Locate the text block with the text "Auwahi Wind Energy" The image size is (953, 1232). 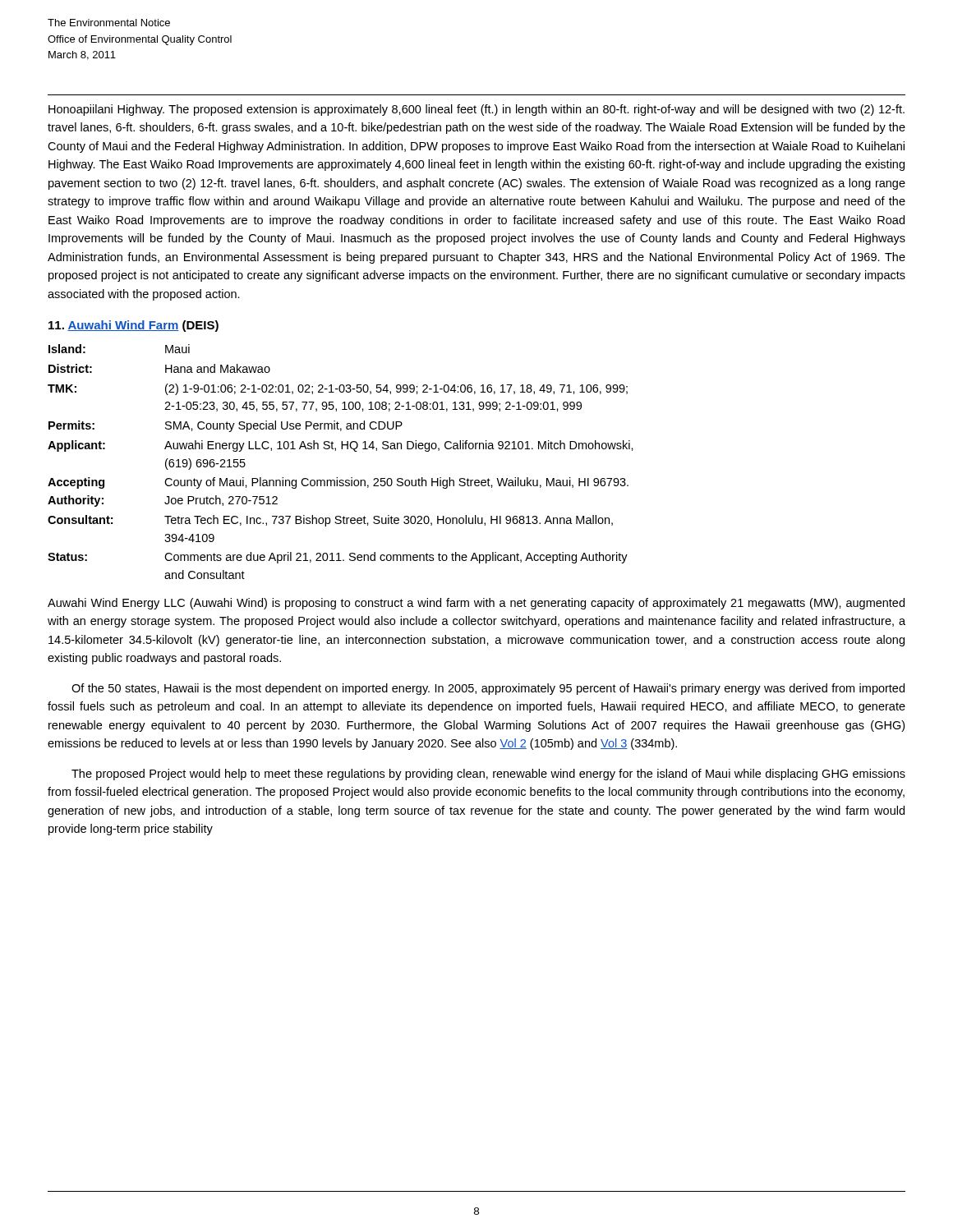click(476, 630)
